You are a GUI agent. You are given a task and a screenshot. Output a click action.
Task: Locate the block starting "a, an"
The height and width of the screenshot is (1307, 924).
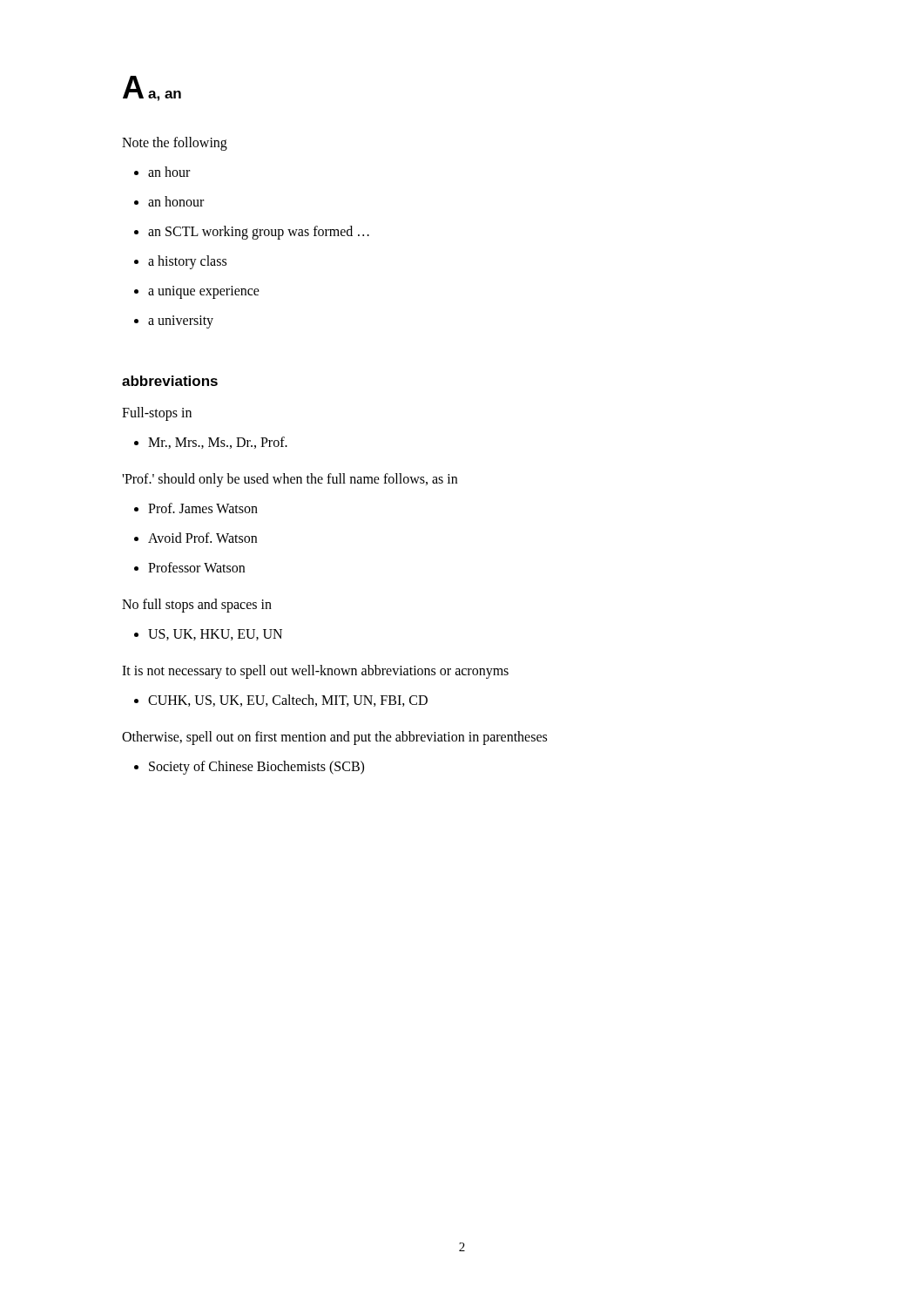pyautogui.click(x=165, y=94)
